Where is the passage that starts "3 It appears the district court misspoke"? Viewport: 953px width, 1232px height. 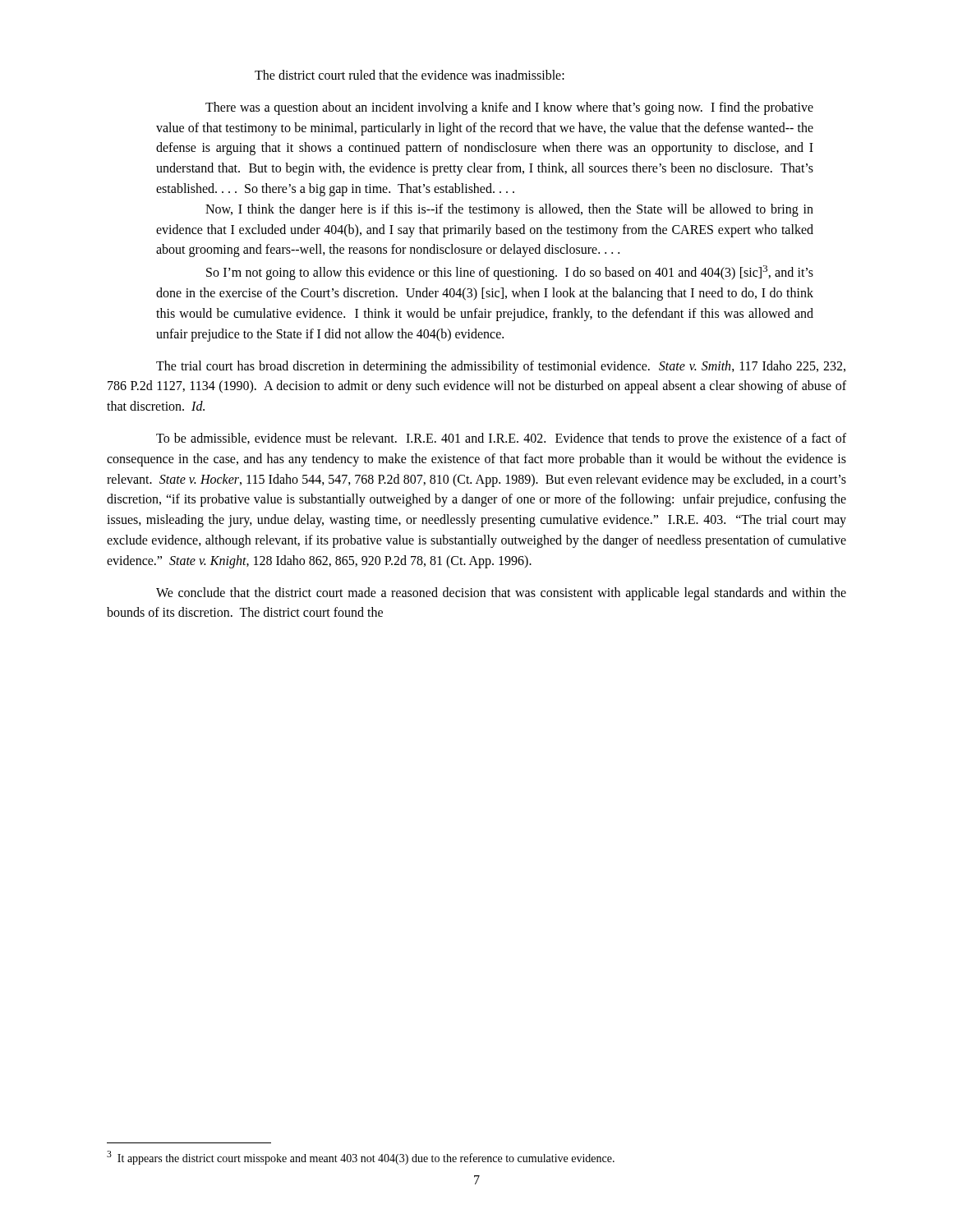tap(361, 1156)
